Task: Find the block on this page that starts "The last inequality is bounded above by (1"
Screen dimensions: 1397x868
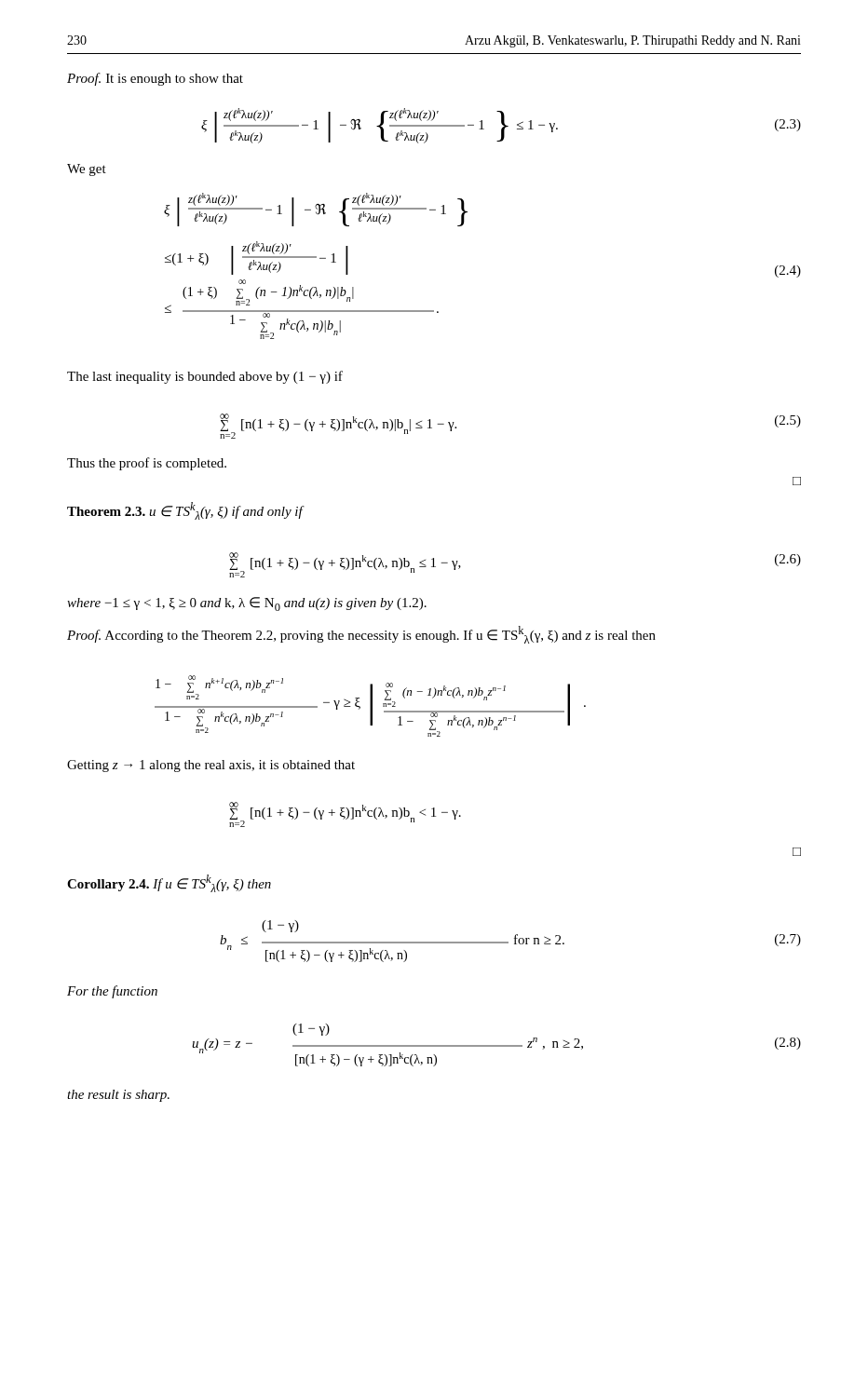Action: tap(205, 376)
